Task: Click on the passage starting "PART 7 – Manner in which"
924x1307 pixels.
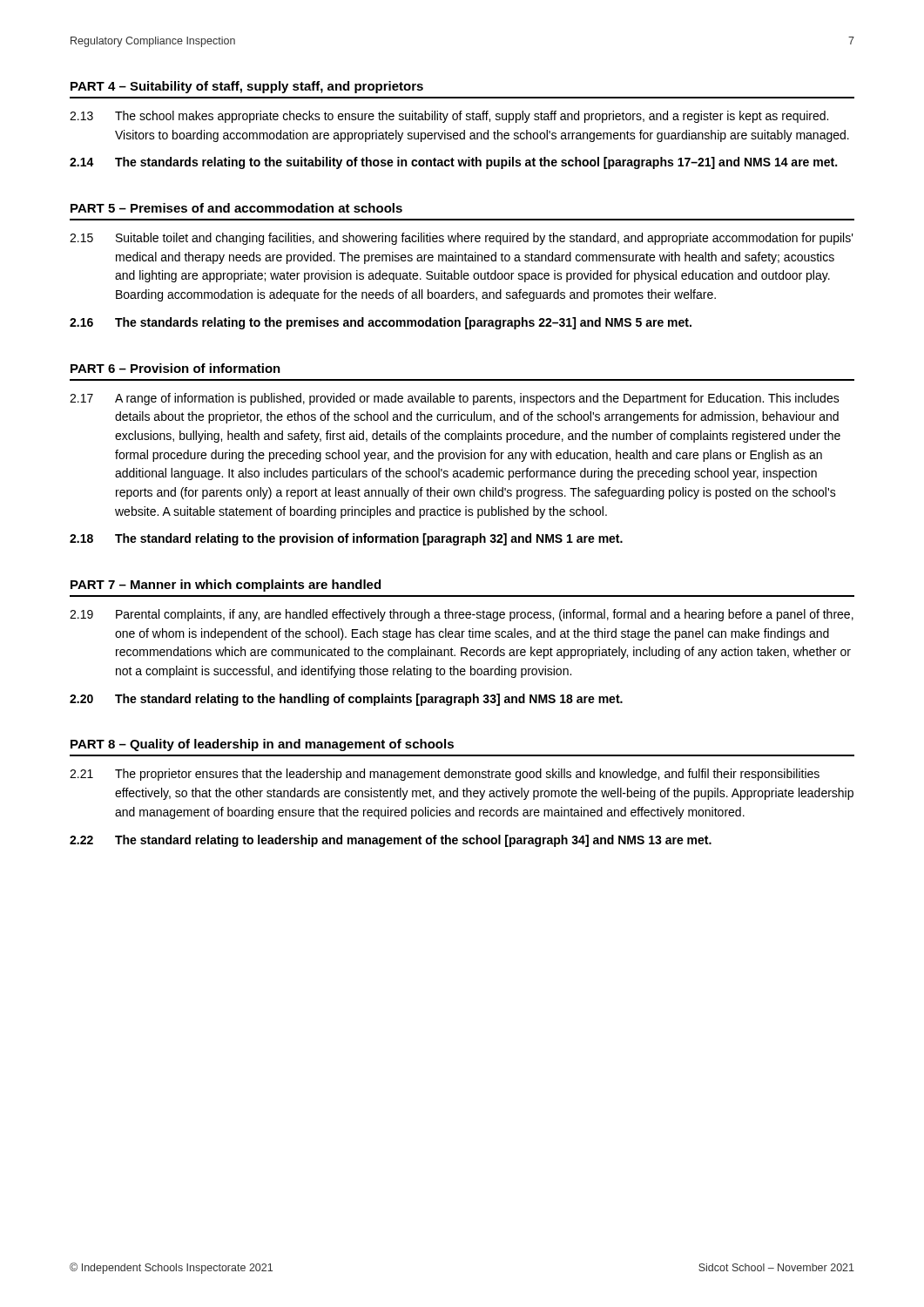Action: pos(226,584)
